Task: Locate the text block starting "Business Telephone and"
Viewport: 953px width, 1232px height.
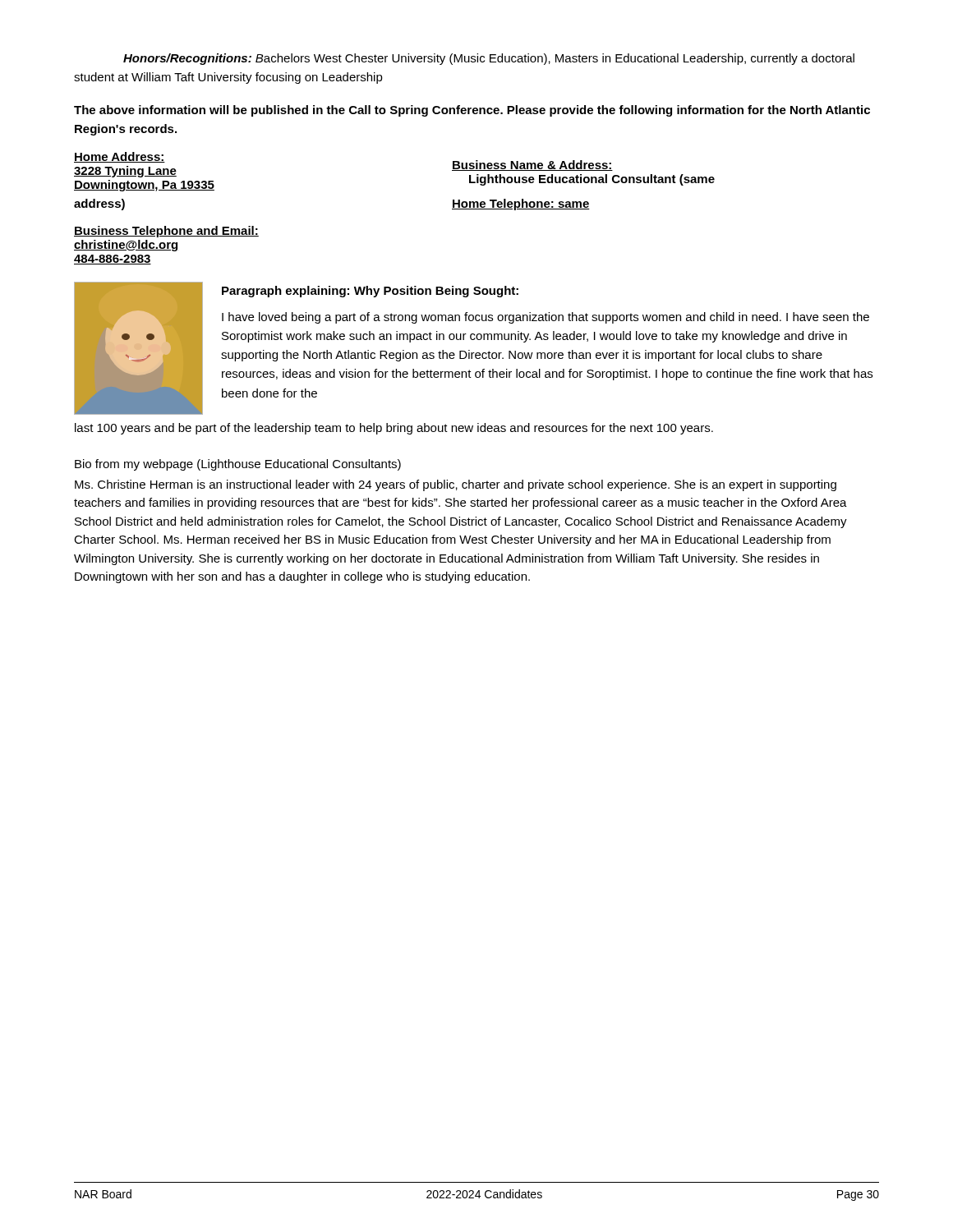Action: pyautogui.click(x=166, y=232)
